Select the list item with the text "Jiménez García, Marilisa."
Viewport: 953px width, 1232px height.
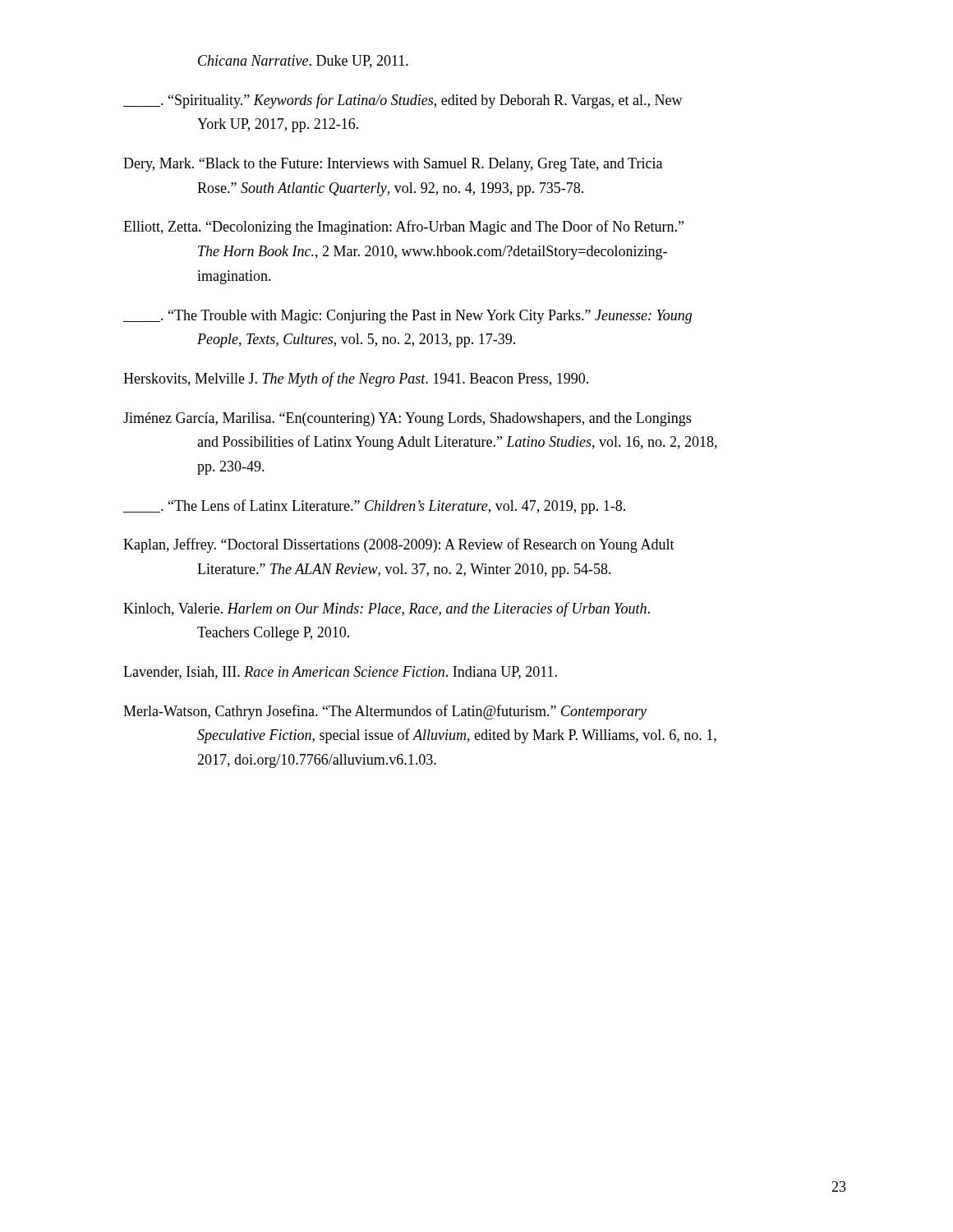tap(485, 443)
